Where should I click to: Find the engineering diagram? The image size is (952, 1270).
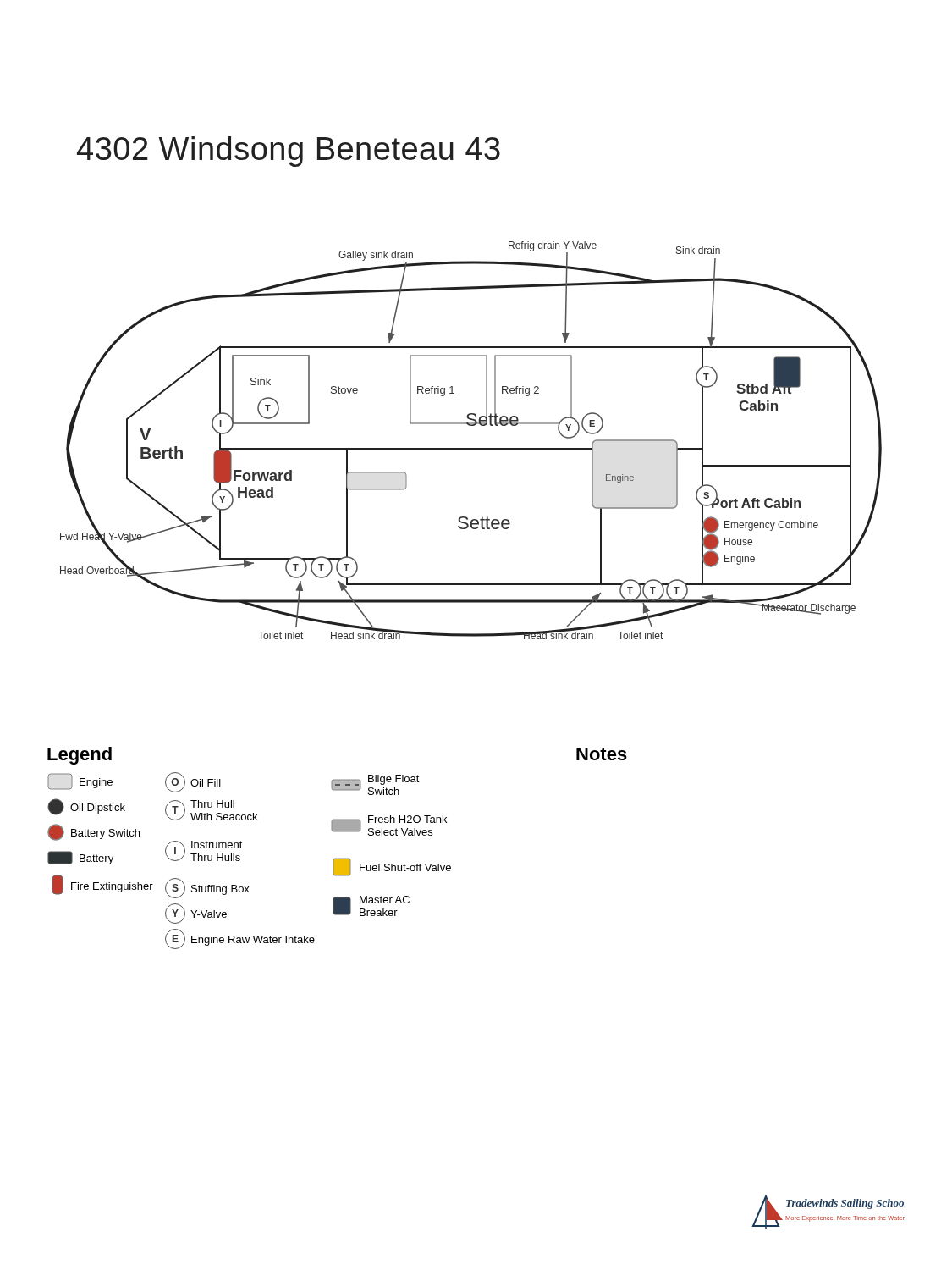tap(482, 457)
